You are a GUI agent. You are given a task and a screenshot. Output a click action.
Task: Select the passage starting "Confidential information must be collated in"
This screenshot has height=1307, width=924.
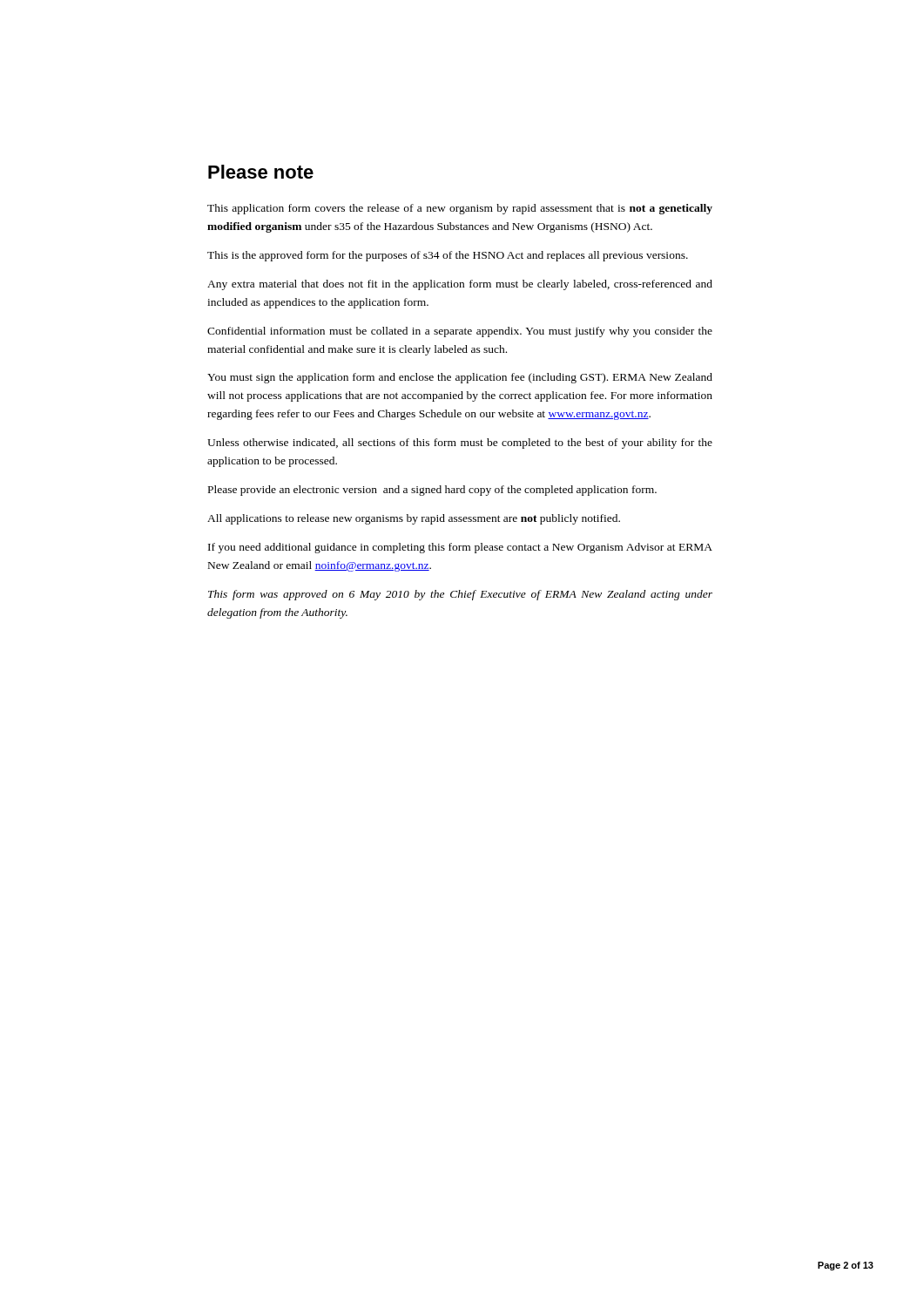point(460,339)
